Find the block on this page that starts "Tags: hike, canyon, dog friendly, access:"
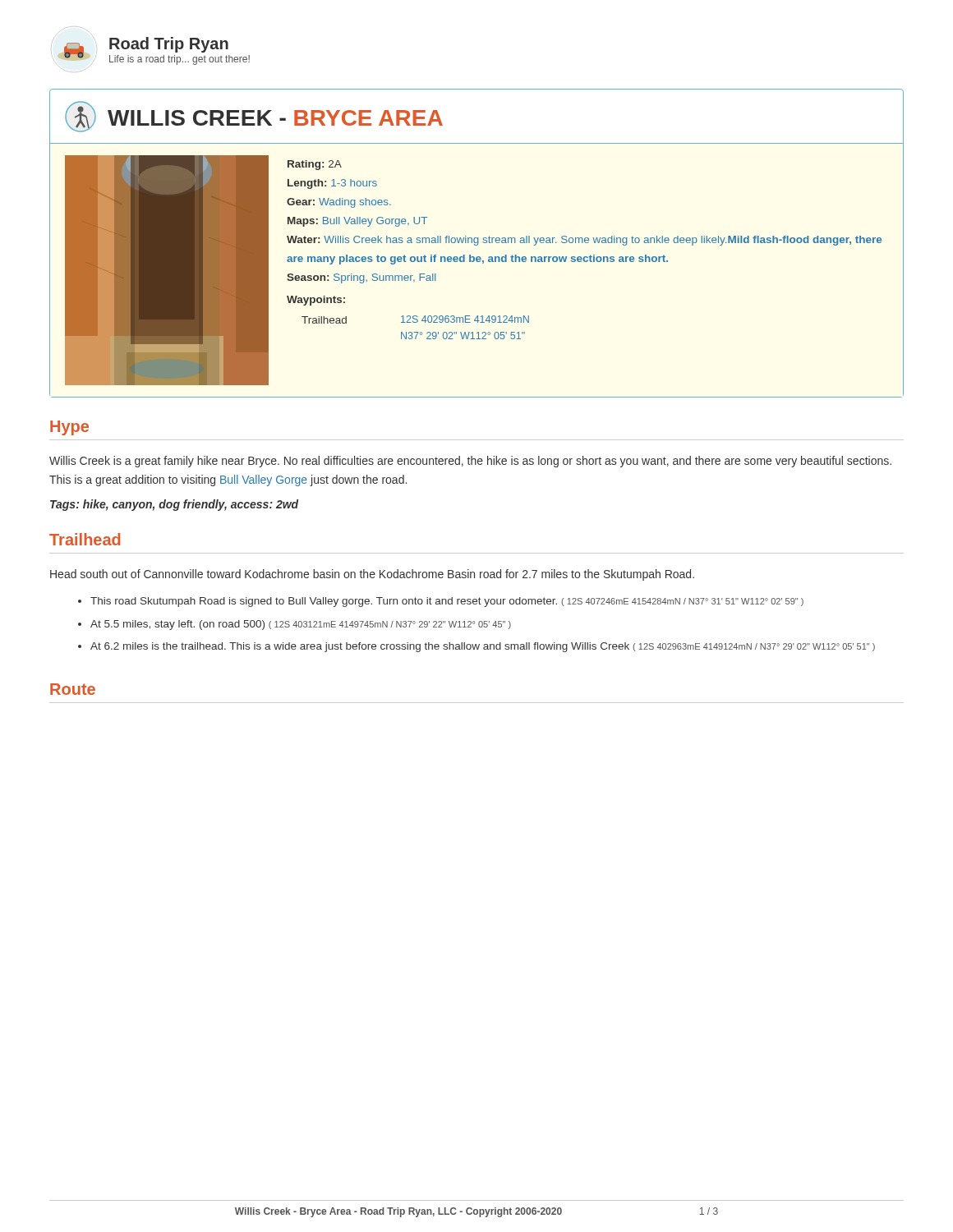This screenshot has height=1232, width=953. click(x=174, y=504)
